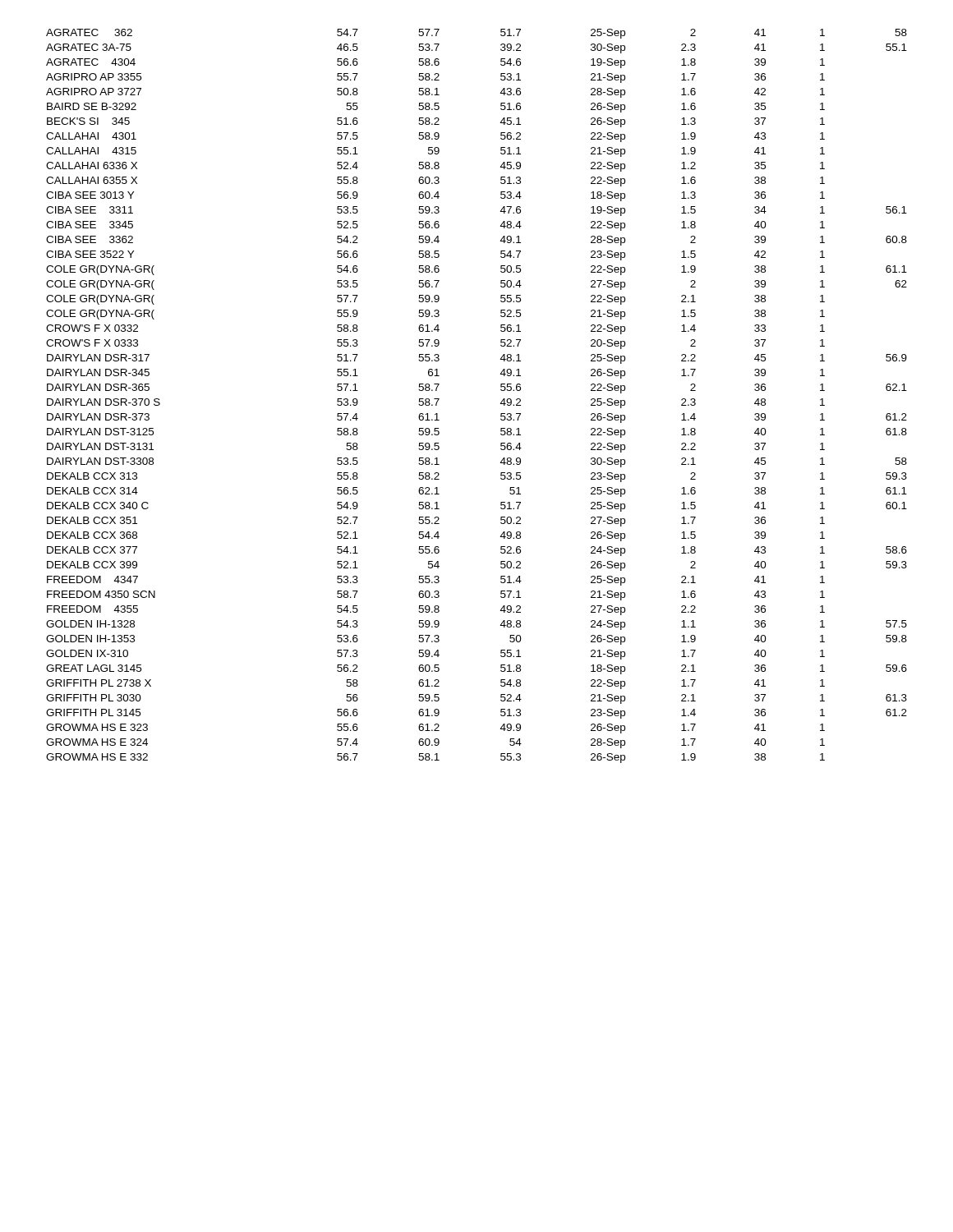Screen dimensions: 1232x953
Task: Locate the table with the text "CROW'S F X"
Action: coord(476,394)
